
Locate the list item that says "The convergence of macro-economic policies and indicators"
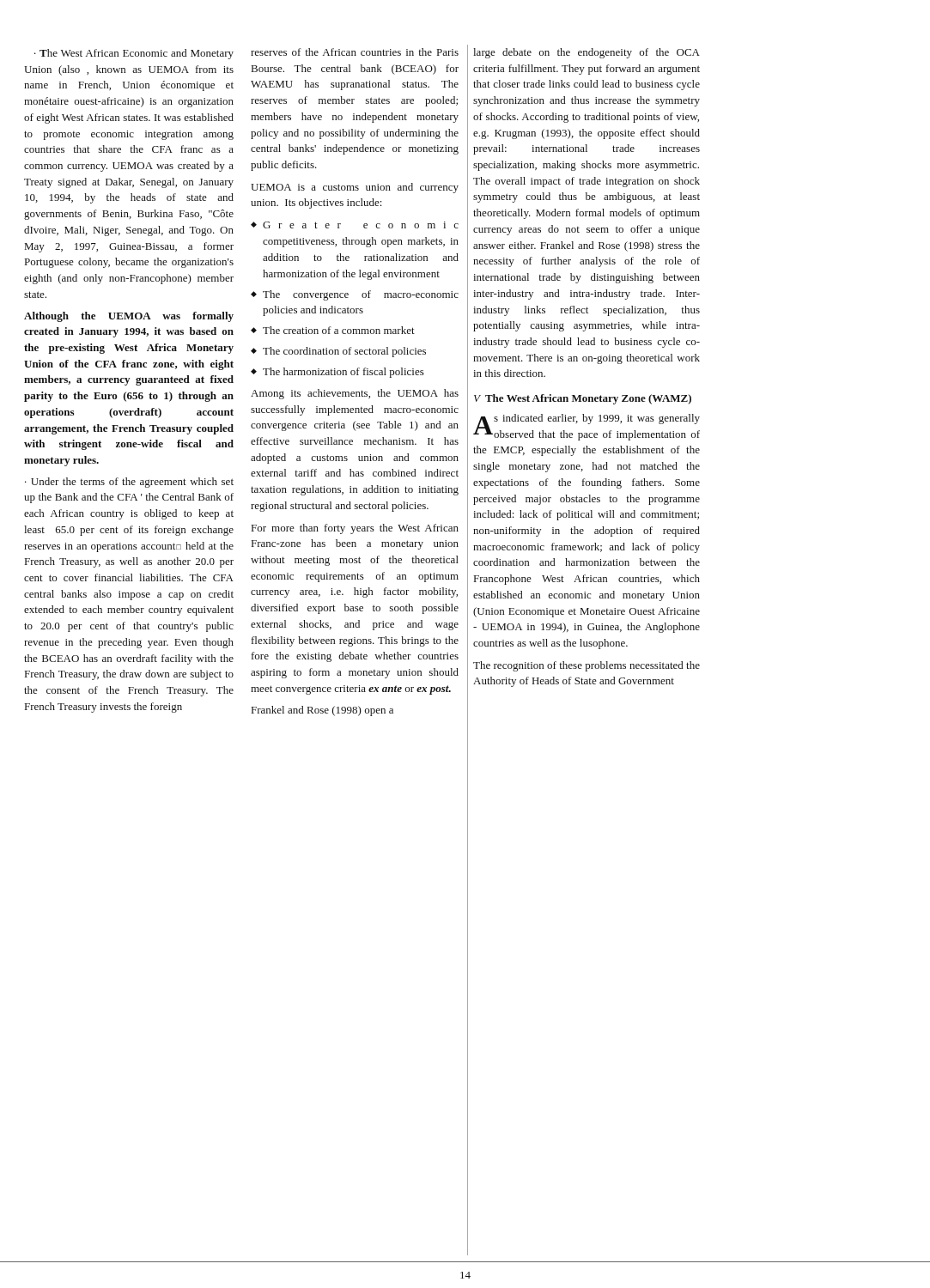(x=361, y=302)
